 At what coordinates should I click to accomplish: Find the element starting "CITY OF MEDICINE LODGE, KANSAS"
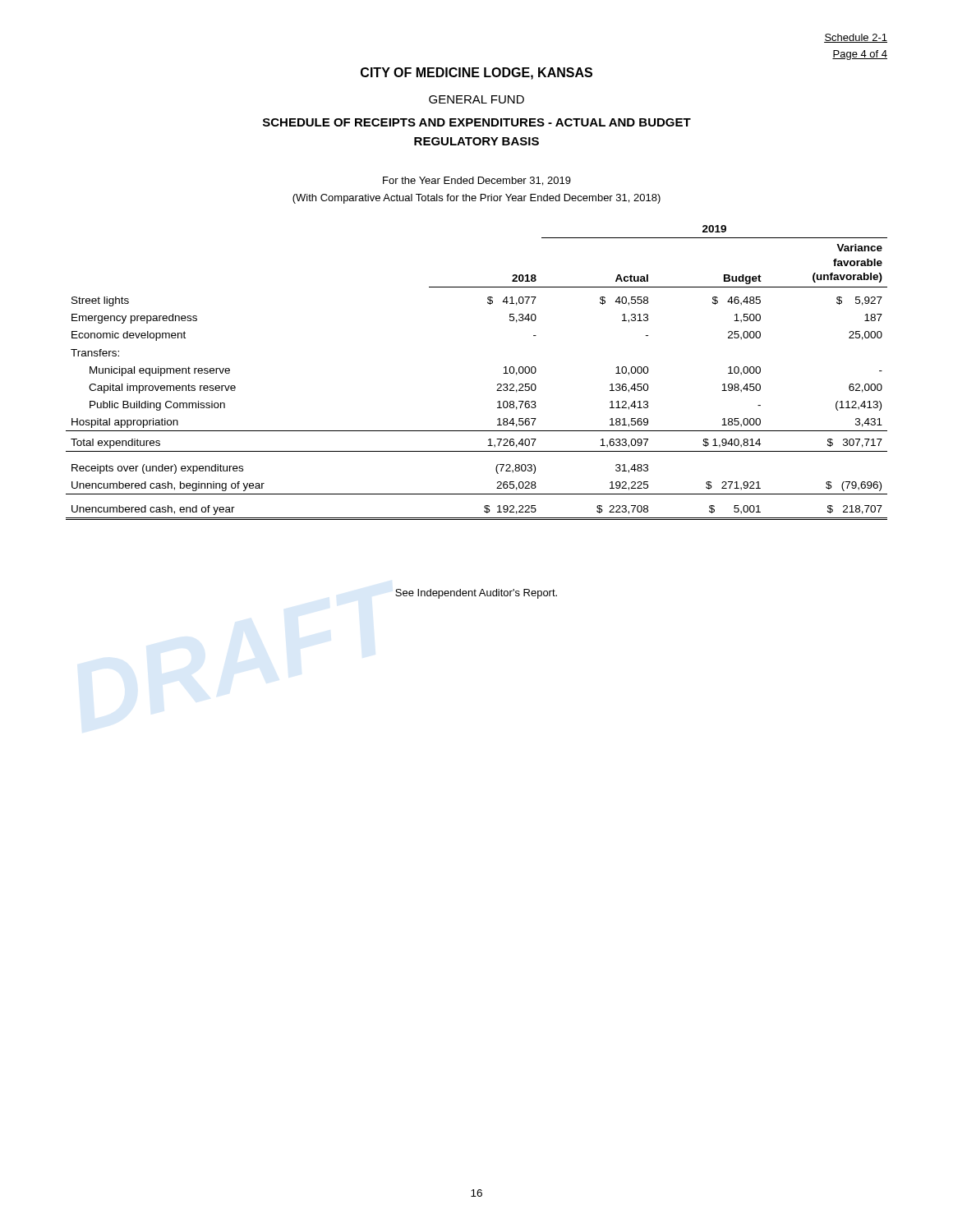(x=476, y=73)
